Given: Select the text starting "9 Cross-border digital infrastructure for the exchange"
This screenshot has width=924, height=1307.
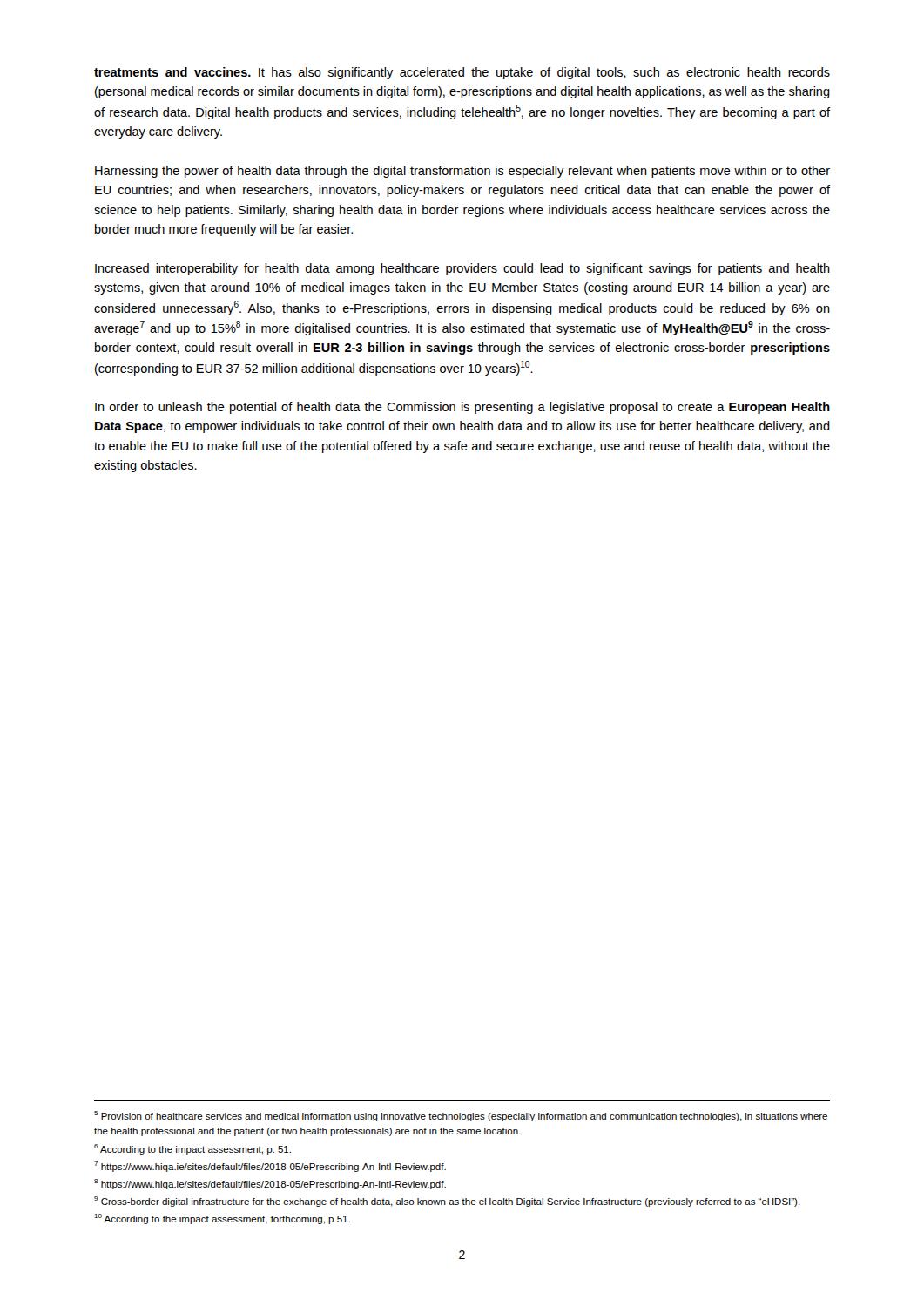Looking at the screenshot, I should point(447,1200).
